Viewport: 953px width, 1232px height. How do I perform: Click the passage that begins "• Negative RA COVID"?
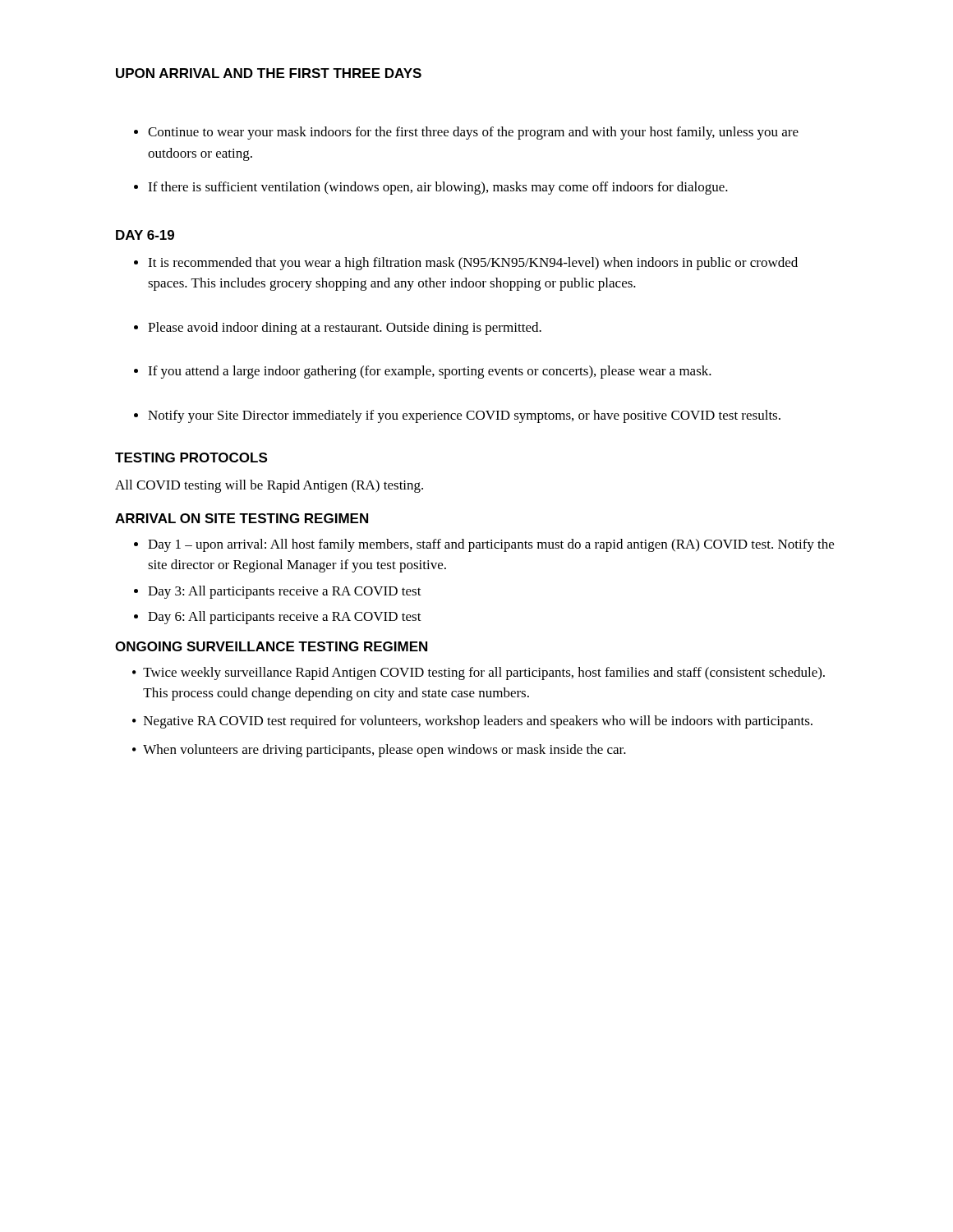[x=472, y=721]
